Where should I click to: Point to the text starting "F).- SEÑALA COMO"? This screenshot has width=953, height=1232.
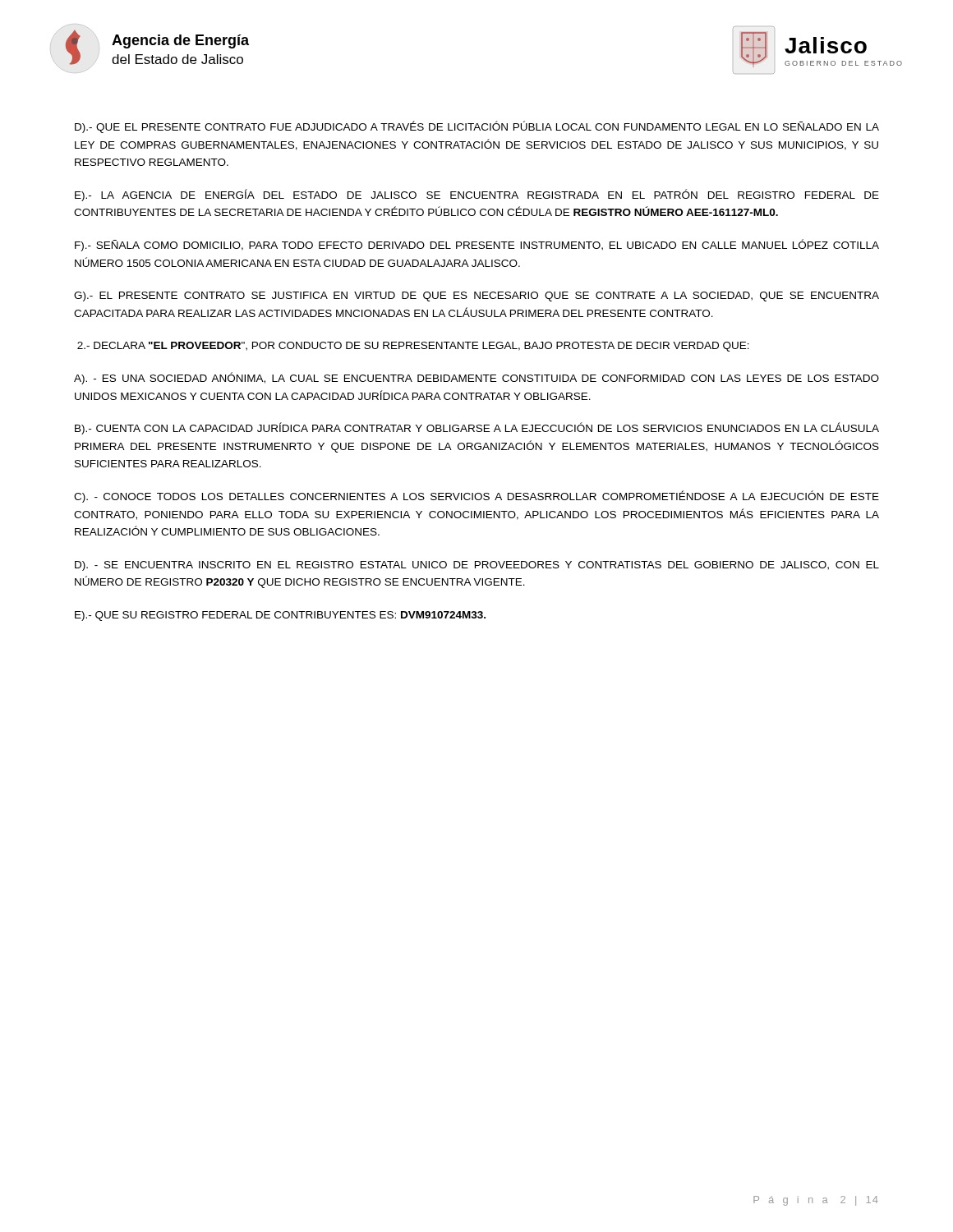476,254
